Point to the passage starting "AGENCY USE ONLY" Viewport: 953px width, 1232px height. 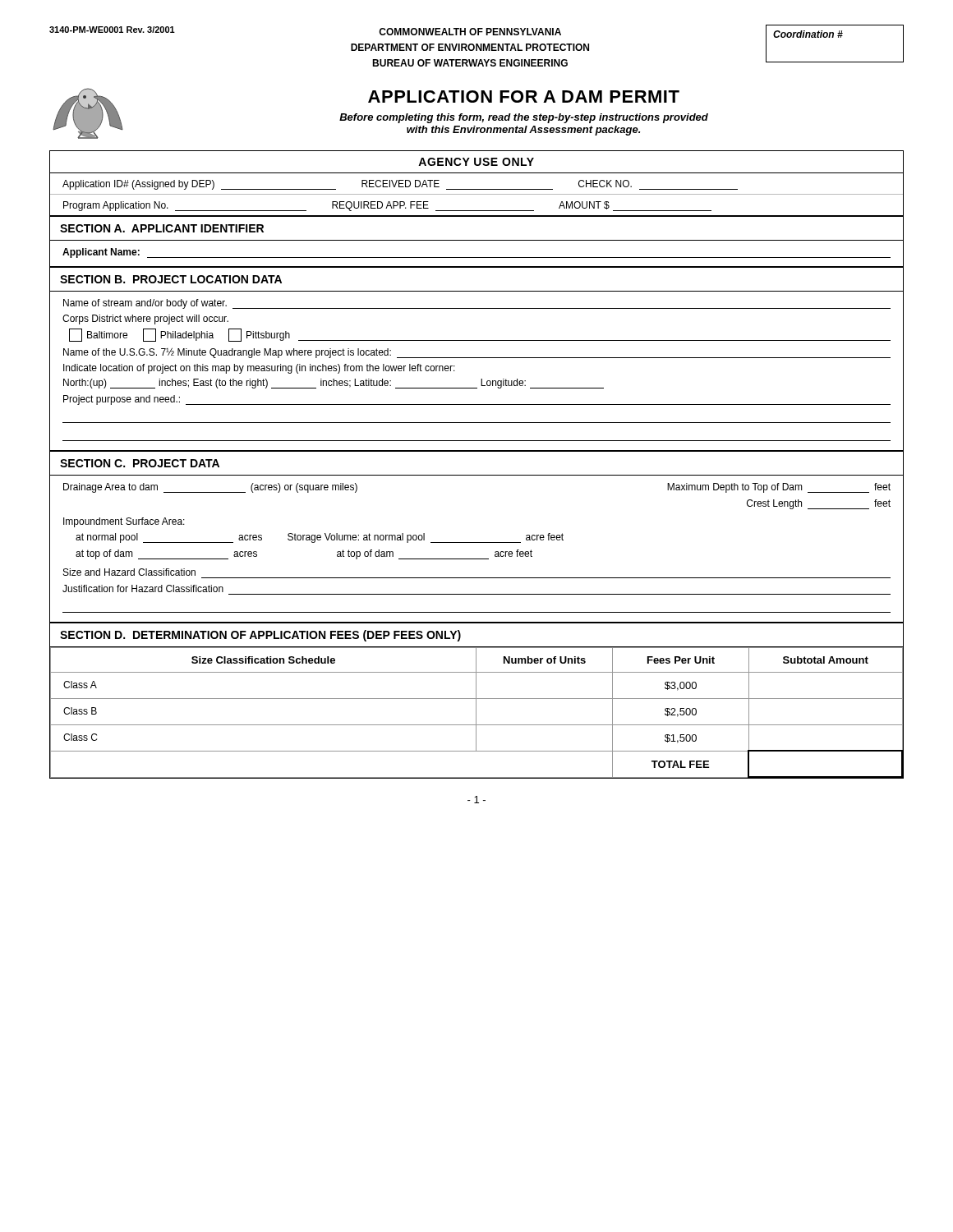click(476, 161)
